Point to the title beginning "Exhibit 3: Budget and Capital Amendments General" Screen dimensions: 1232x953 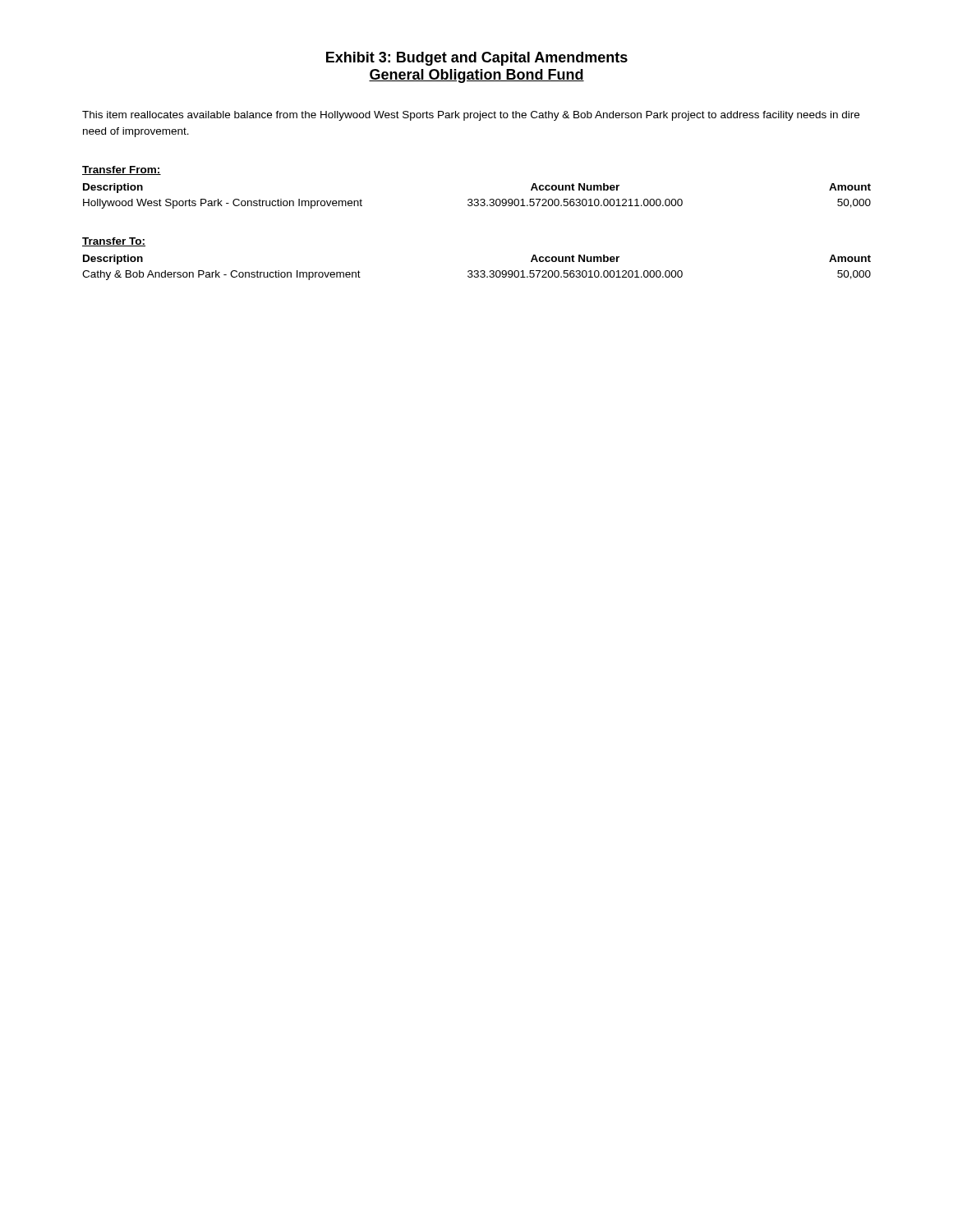[476, 67]
